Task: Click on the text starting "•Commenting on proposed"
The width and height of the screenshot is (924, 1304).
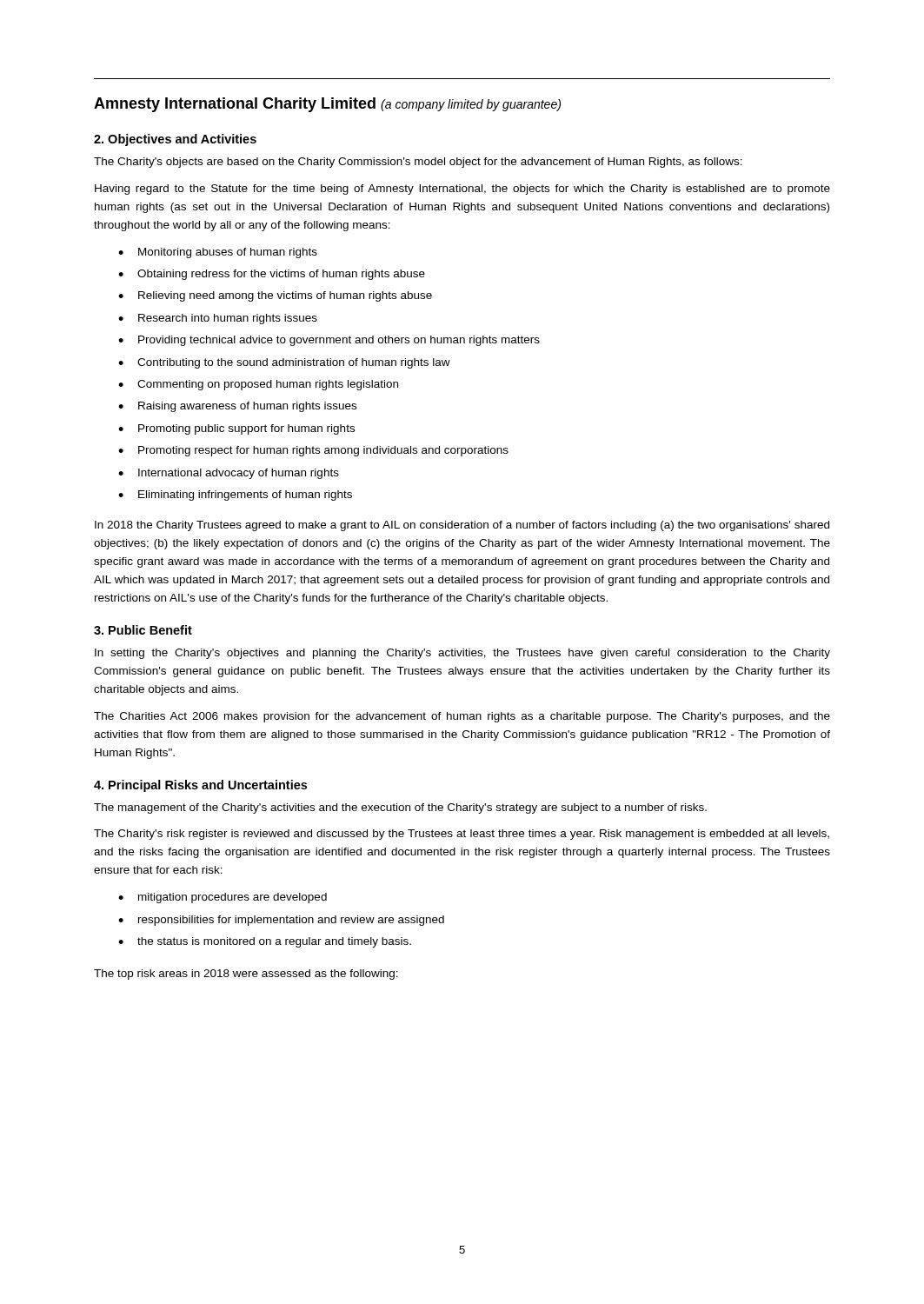Action: coord(258,385)
